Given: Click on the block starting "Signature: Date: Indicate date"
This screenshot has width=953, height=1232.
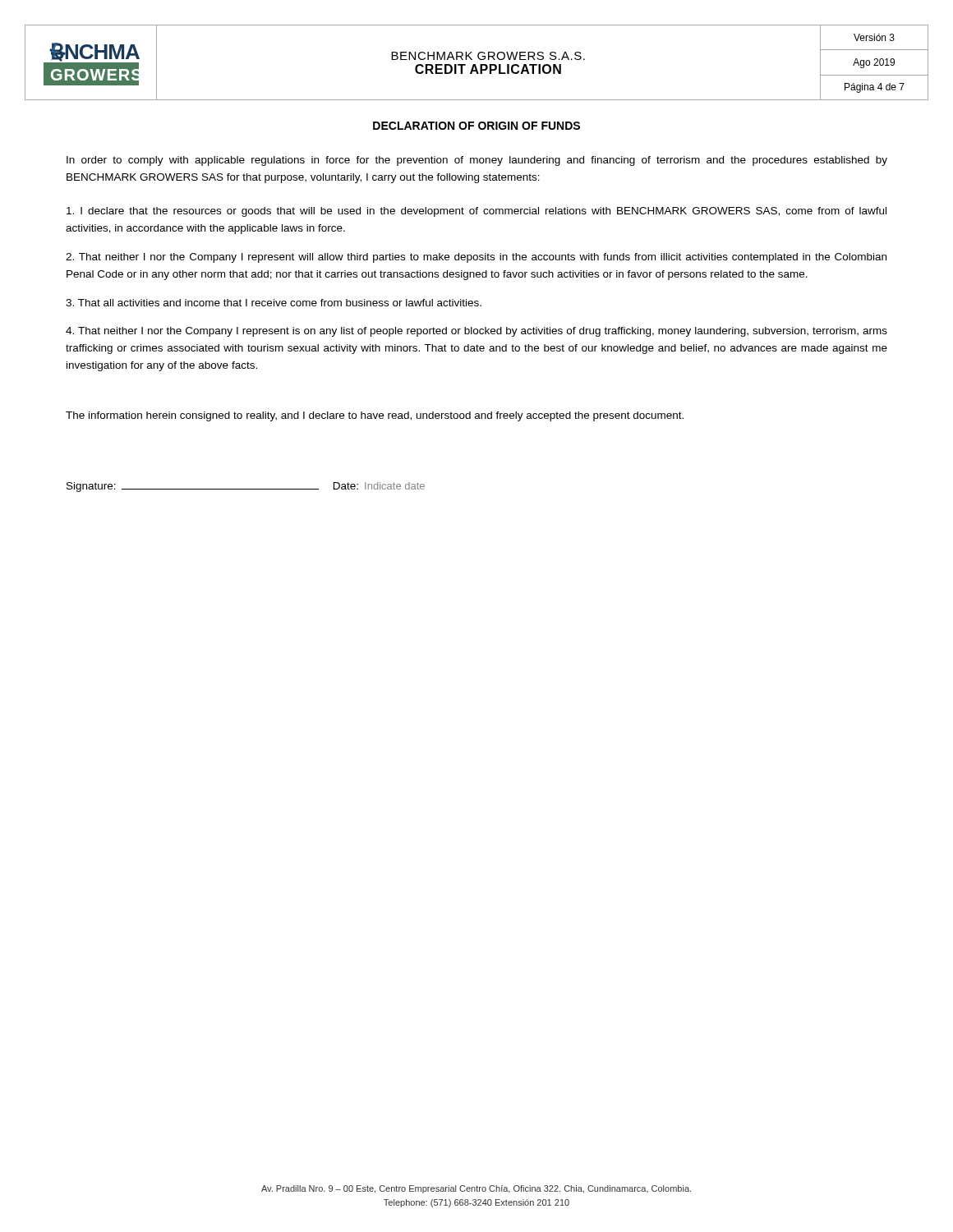Looking at the screenshot, I should [x=245, y=483].
